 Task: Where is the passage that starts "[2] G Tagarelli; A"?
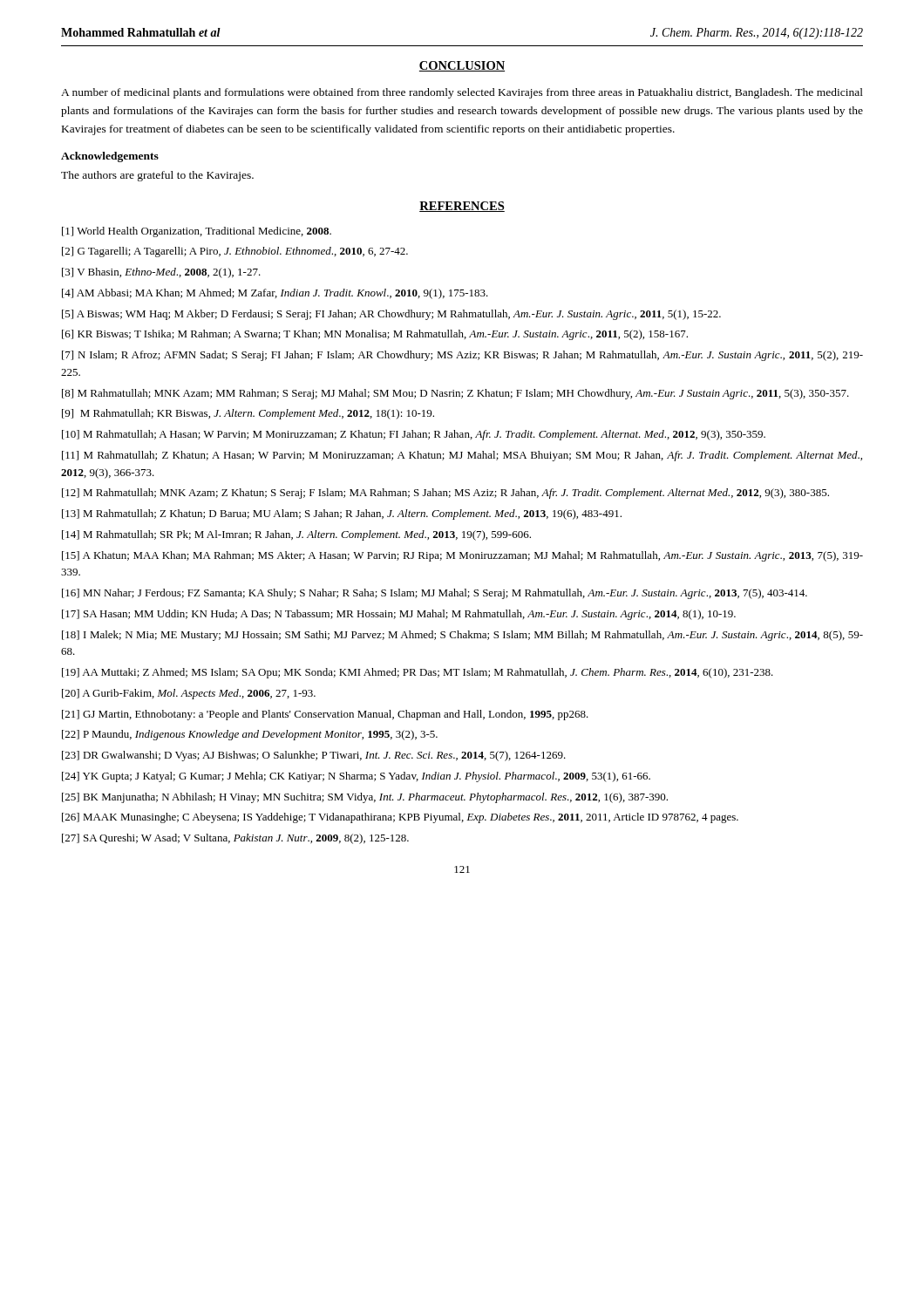(x=235, y=251)
